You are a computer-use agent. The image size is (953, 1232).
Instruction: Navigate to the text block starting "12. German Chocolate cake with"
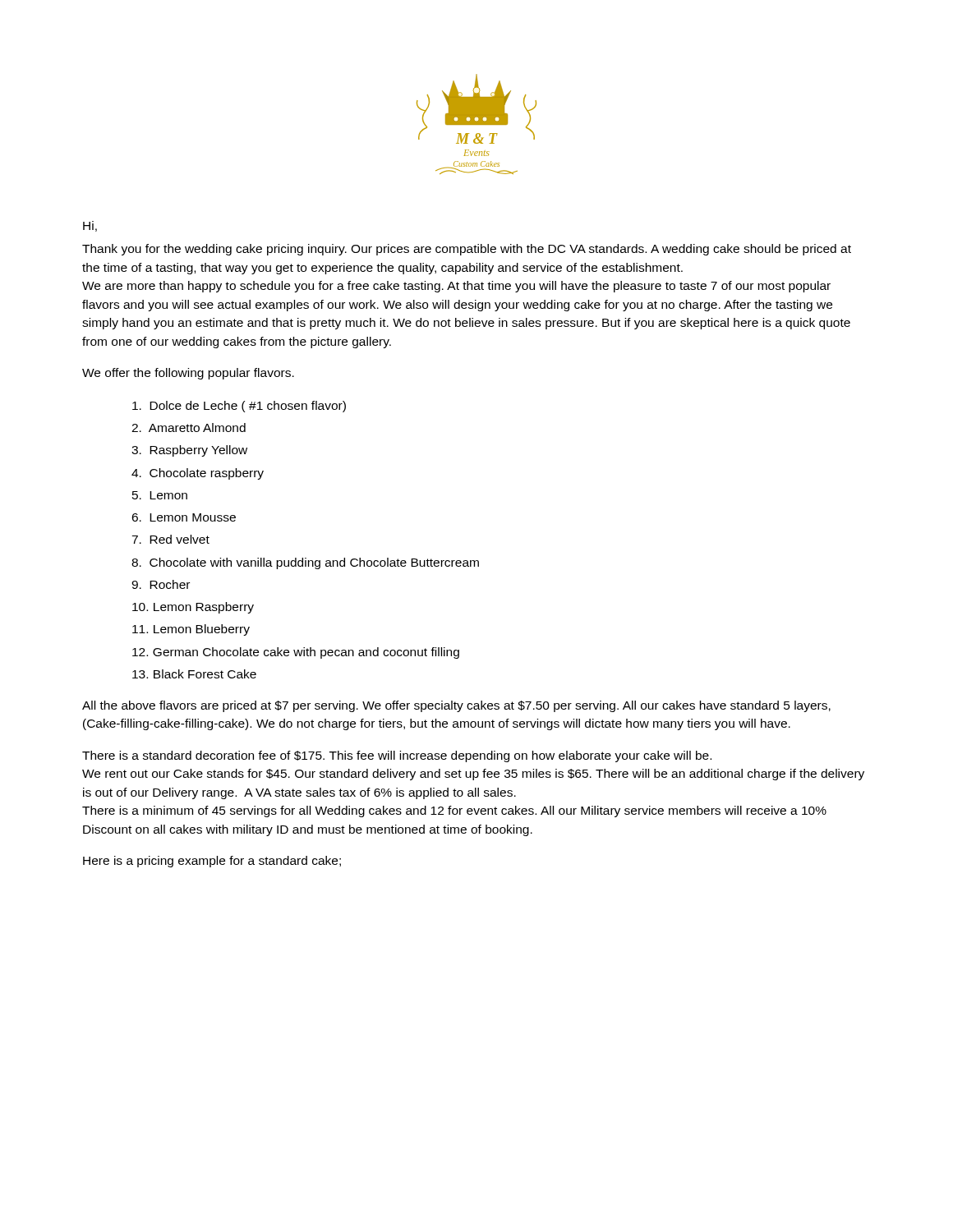(296, 651)
